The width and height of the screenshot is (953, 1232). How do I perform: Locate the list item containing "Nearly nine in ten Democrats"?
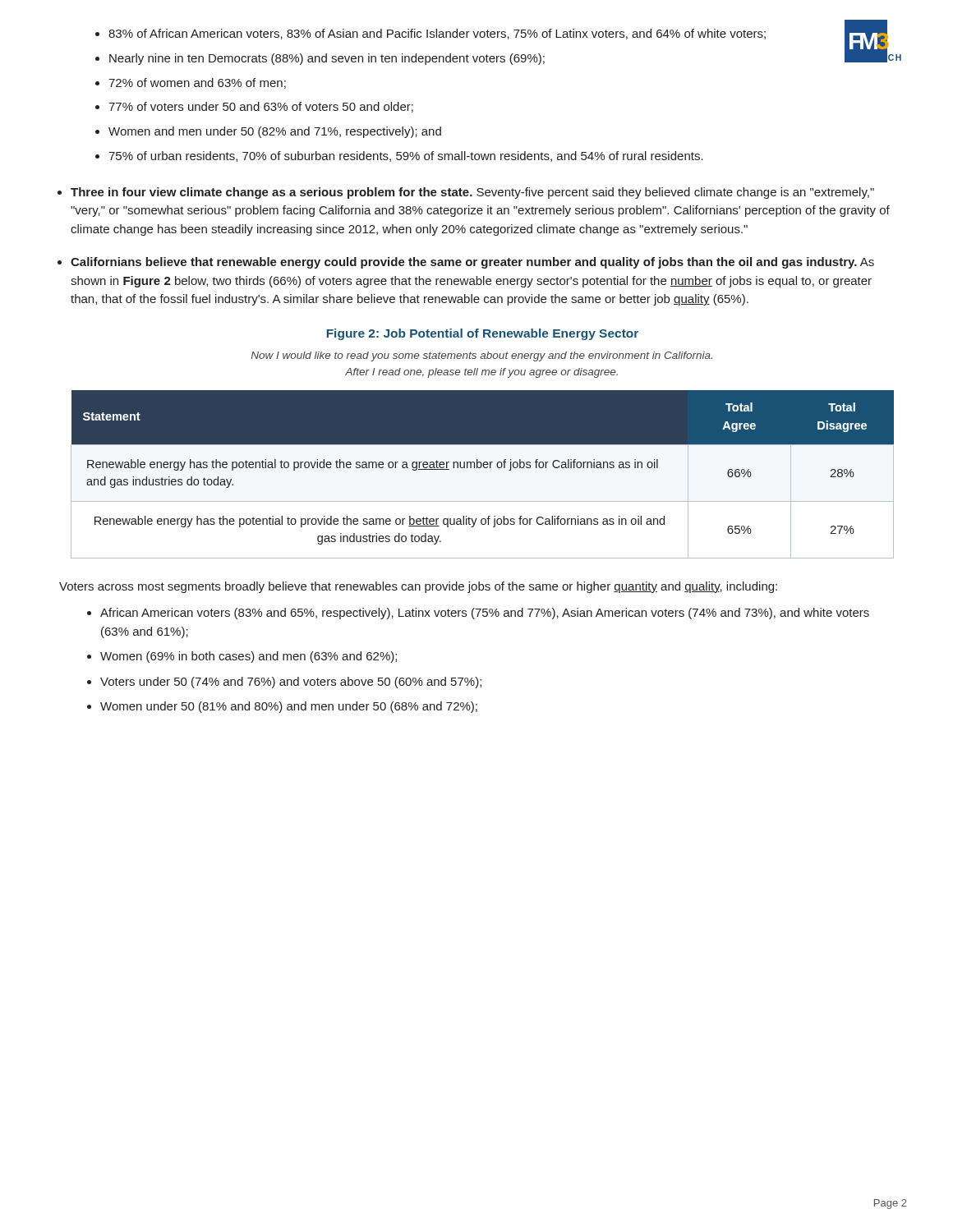tap(327, 58)
